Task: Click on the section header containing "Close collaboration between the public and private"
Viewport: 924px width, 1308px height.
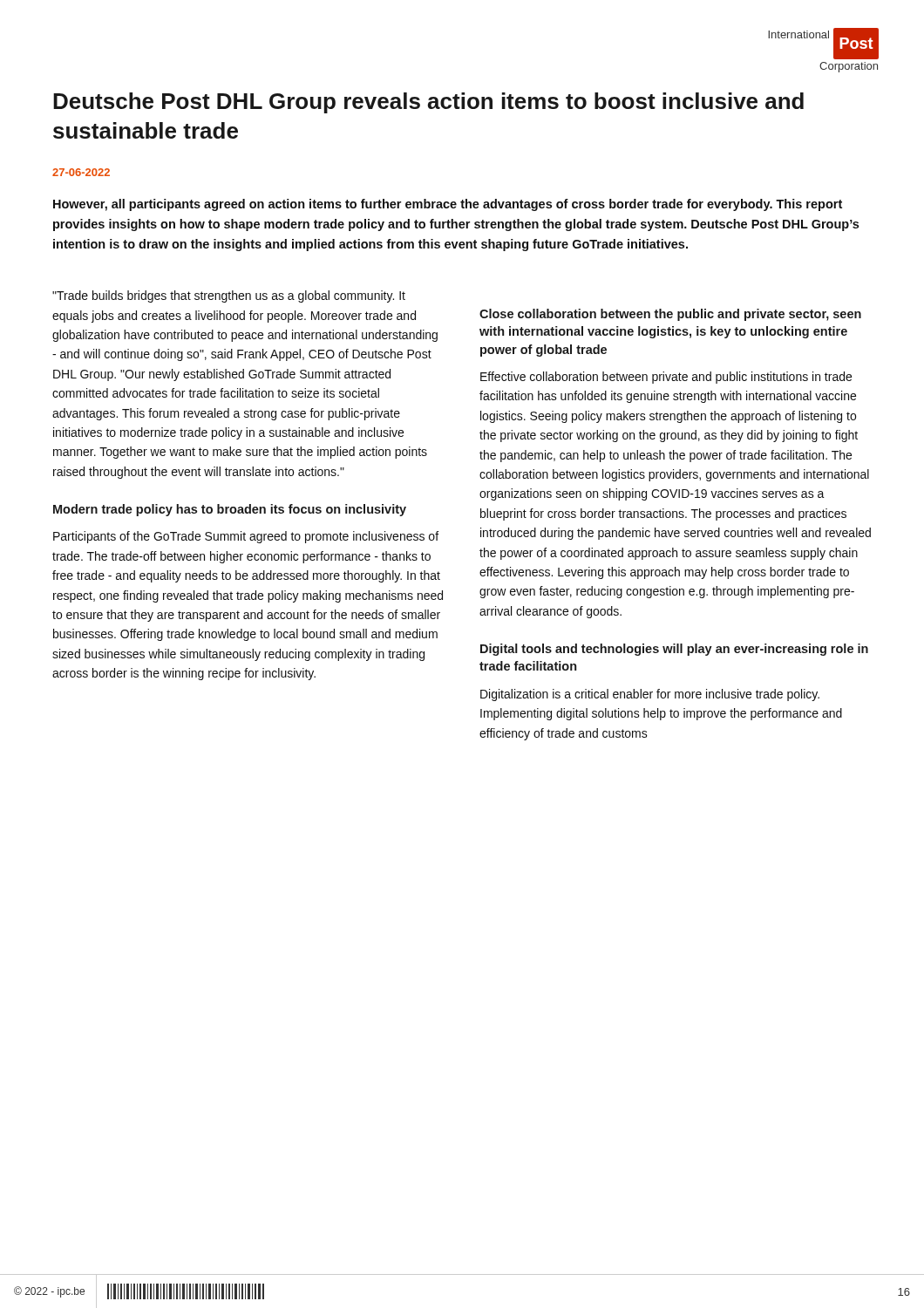Action: click(x=671, y=332)
